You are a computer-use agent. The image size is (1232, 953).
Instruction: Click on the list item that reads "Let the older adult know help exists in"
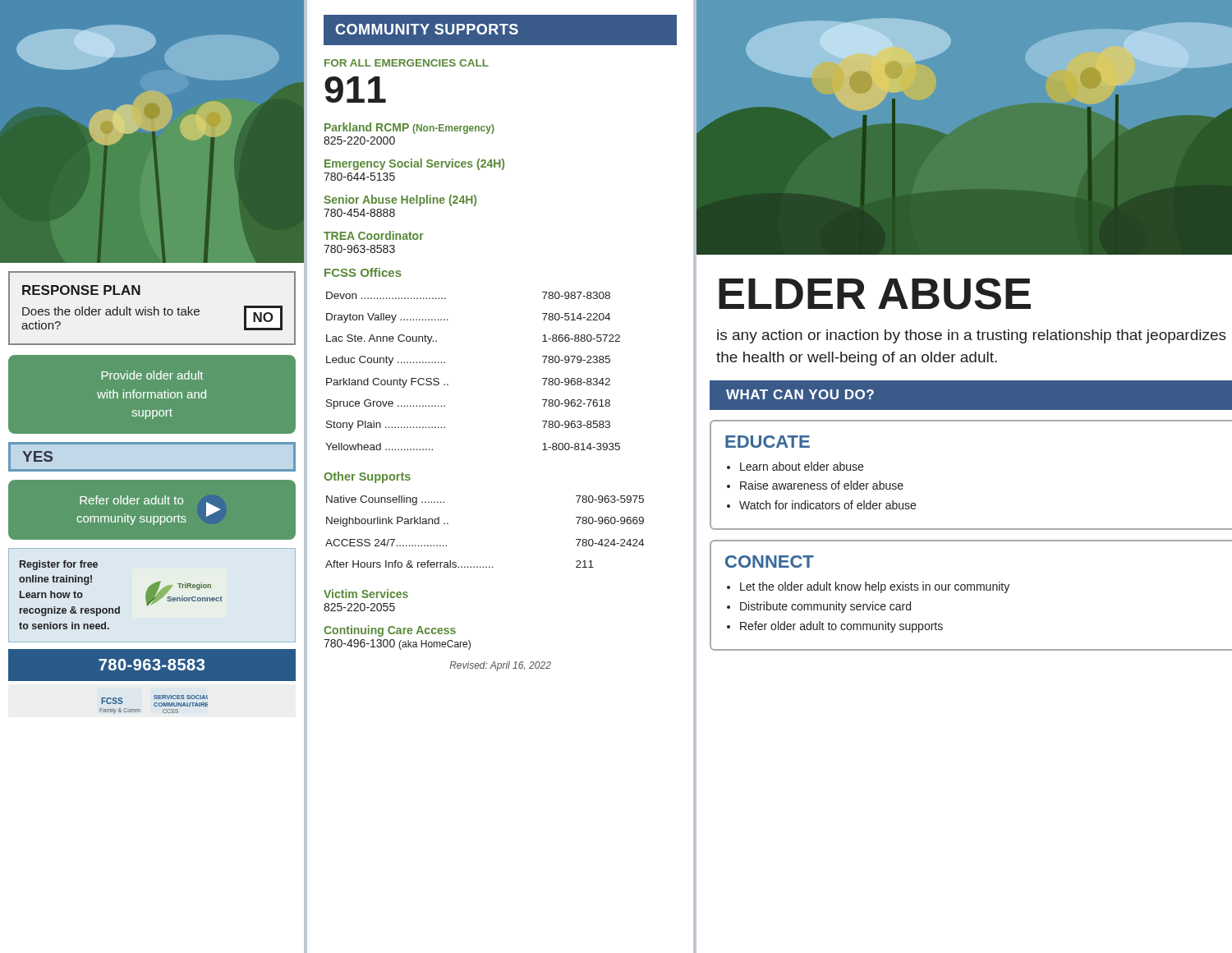874,587
